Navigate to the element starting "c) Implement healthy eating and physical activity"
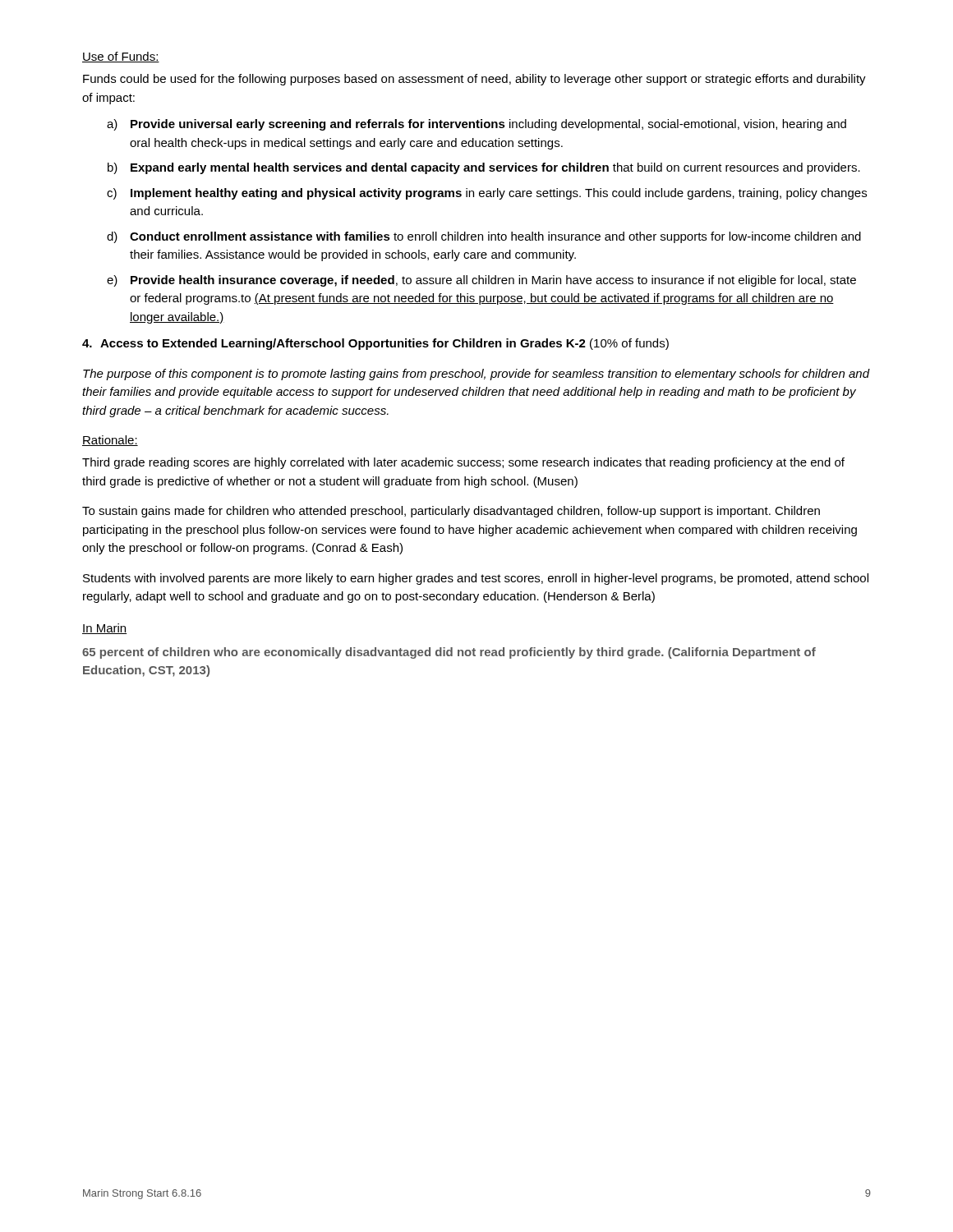Screen dimensions: 1232x953 point(489,202)
